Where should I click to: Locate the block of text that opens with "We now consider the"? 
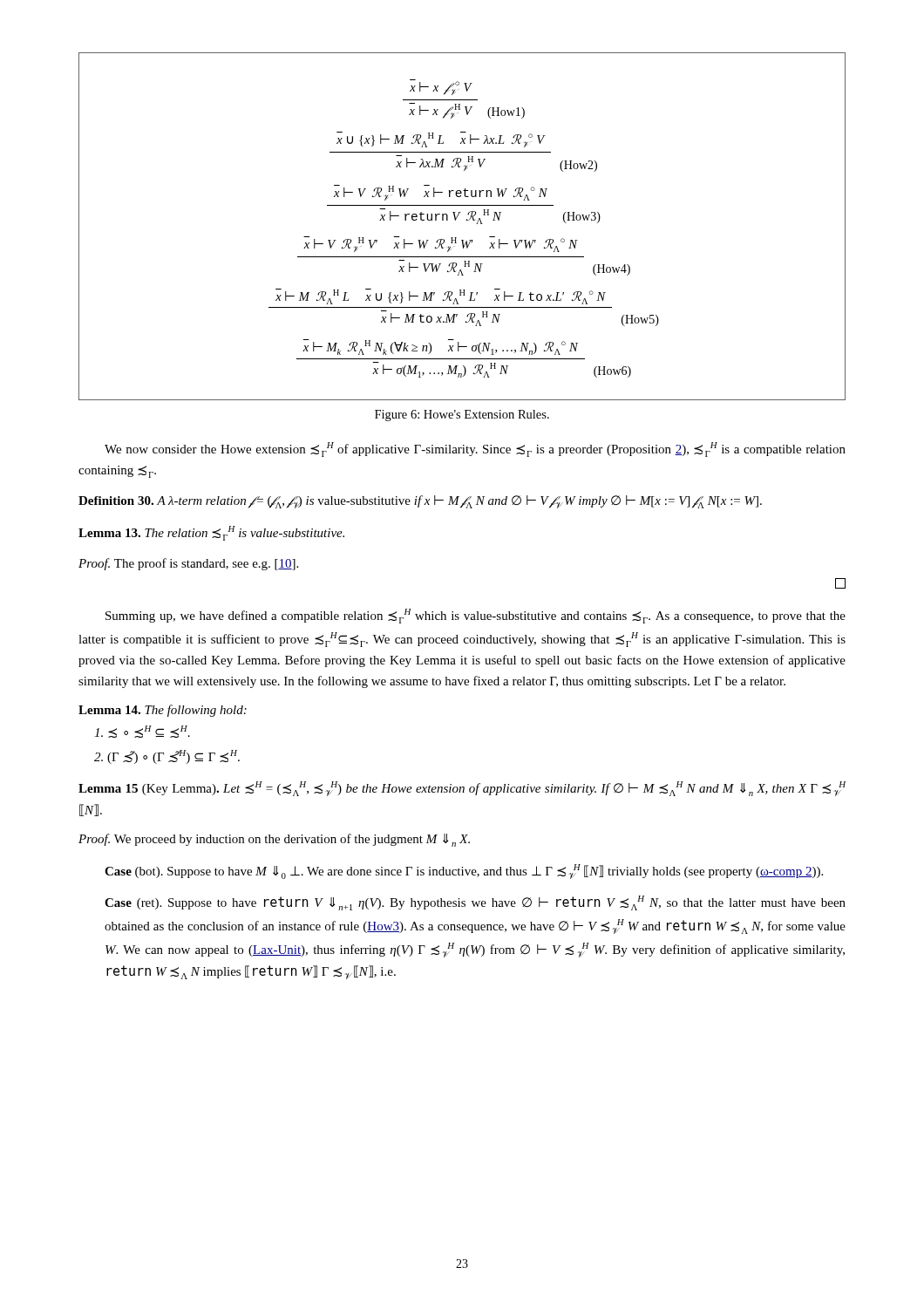pos(462,460)
